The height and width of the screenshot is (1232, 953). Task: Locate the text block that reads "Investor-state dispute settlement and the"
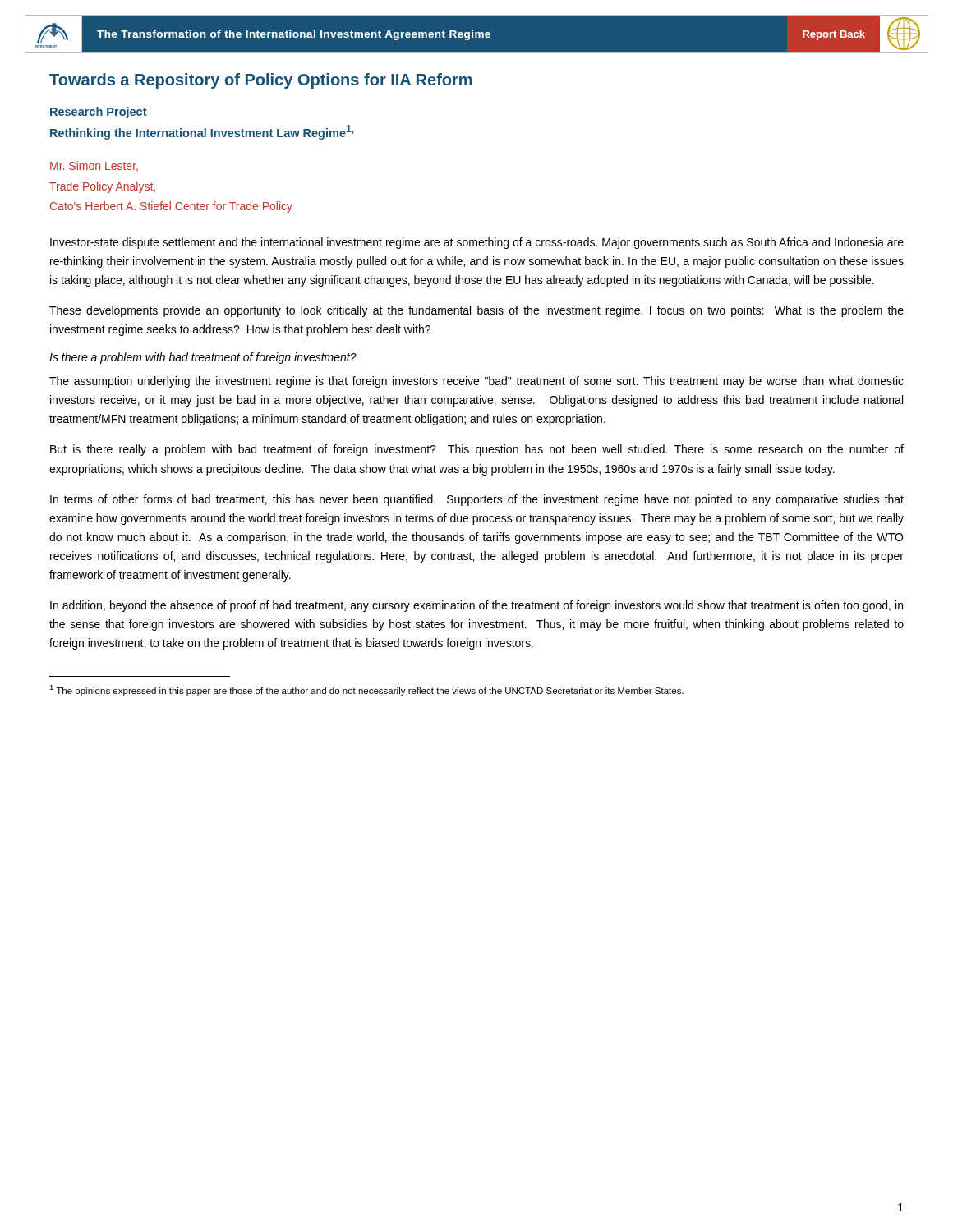pos(476,261)
